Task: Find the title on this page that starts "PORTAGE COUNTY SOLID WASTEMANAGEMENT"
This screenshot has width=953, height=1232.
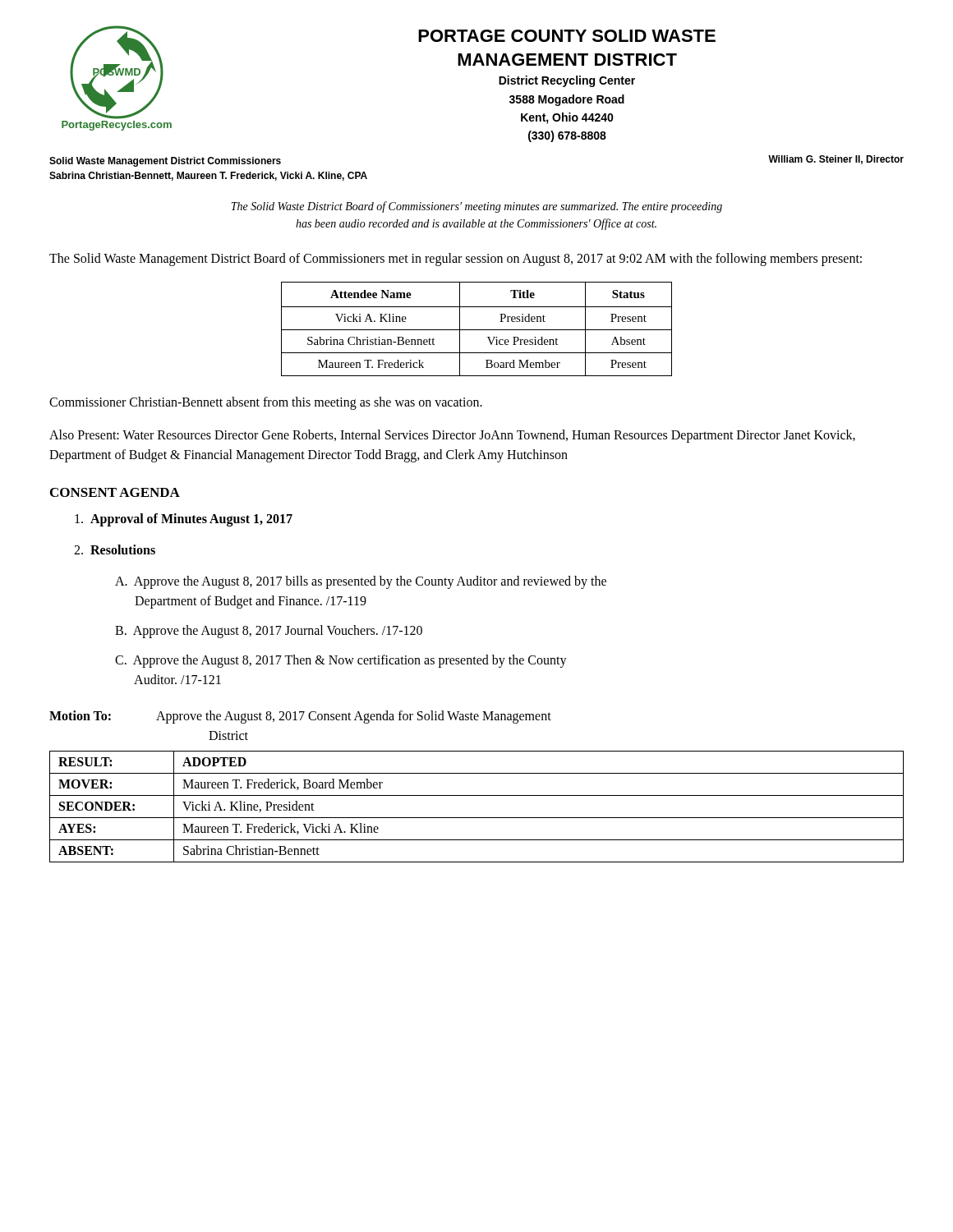Action: (567, 85)
